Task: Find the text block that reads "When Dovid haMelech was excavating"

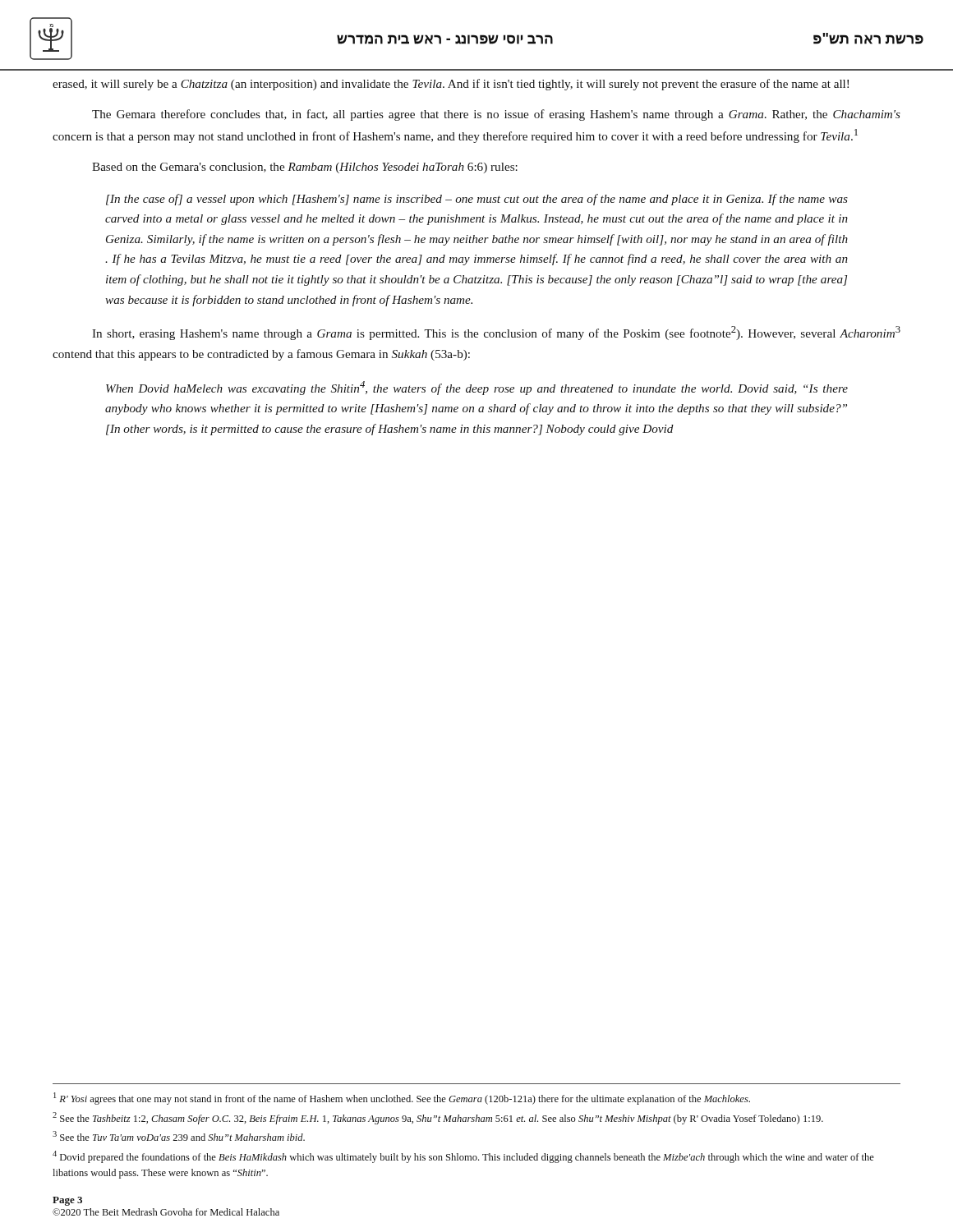Action: pyautogui.click(x=476, y=407)
